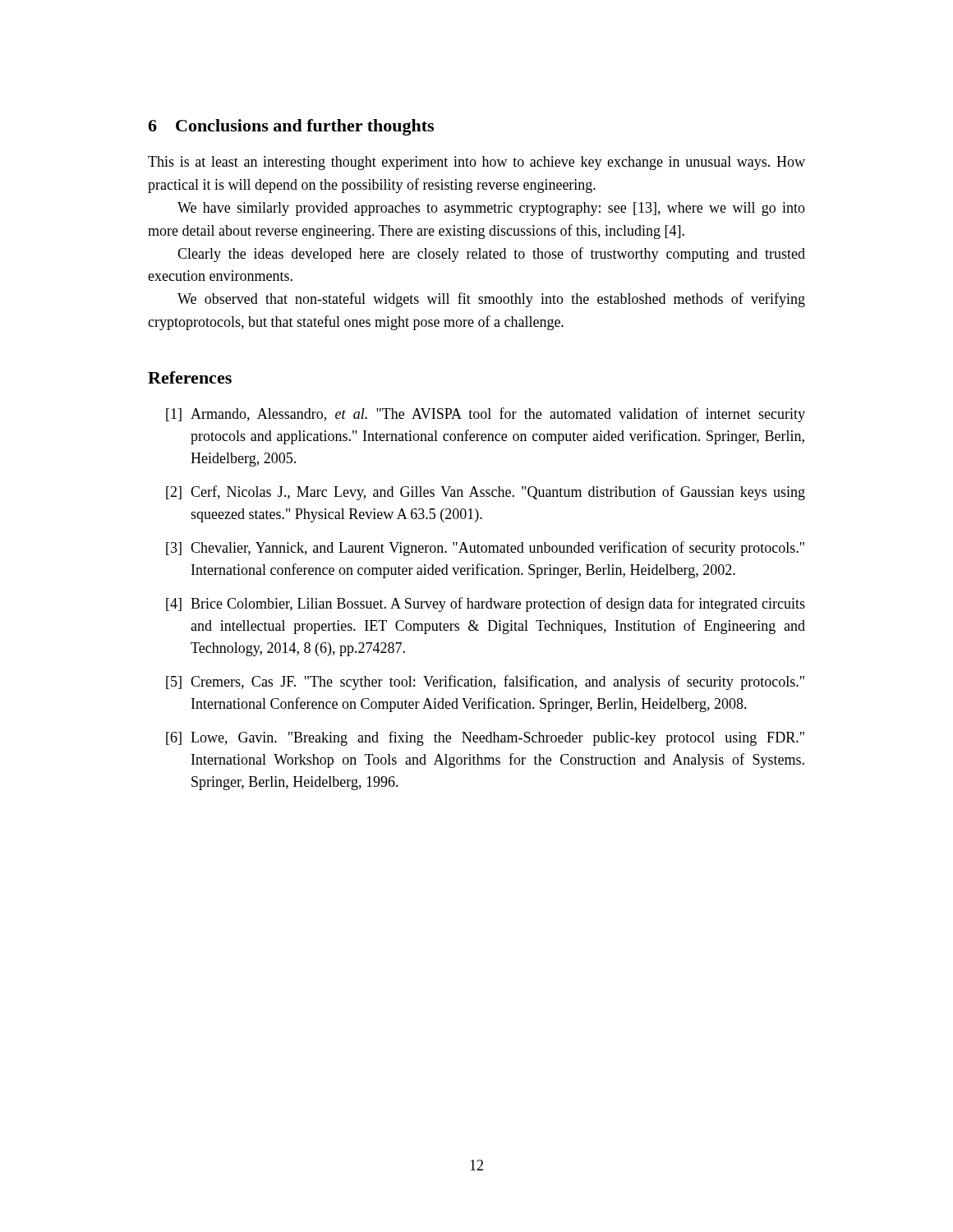Viewport: 953px width, 1232px height.
Task: Where is the passage that starts "[6] Lowe, Gavin. "Breaking and fixing"?
Action: tap(476, 760)
